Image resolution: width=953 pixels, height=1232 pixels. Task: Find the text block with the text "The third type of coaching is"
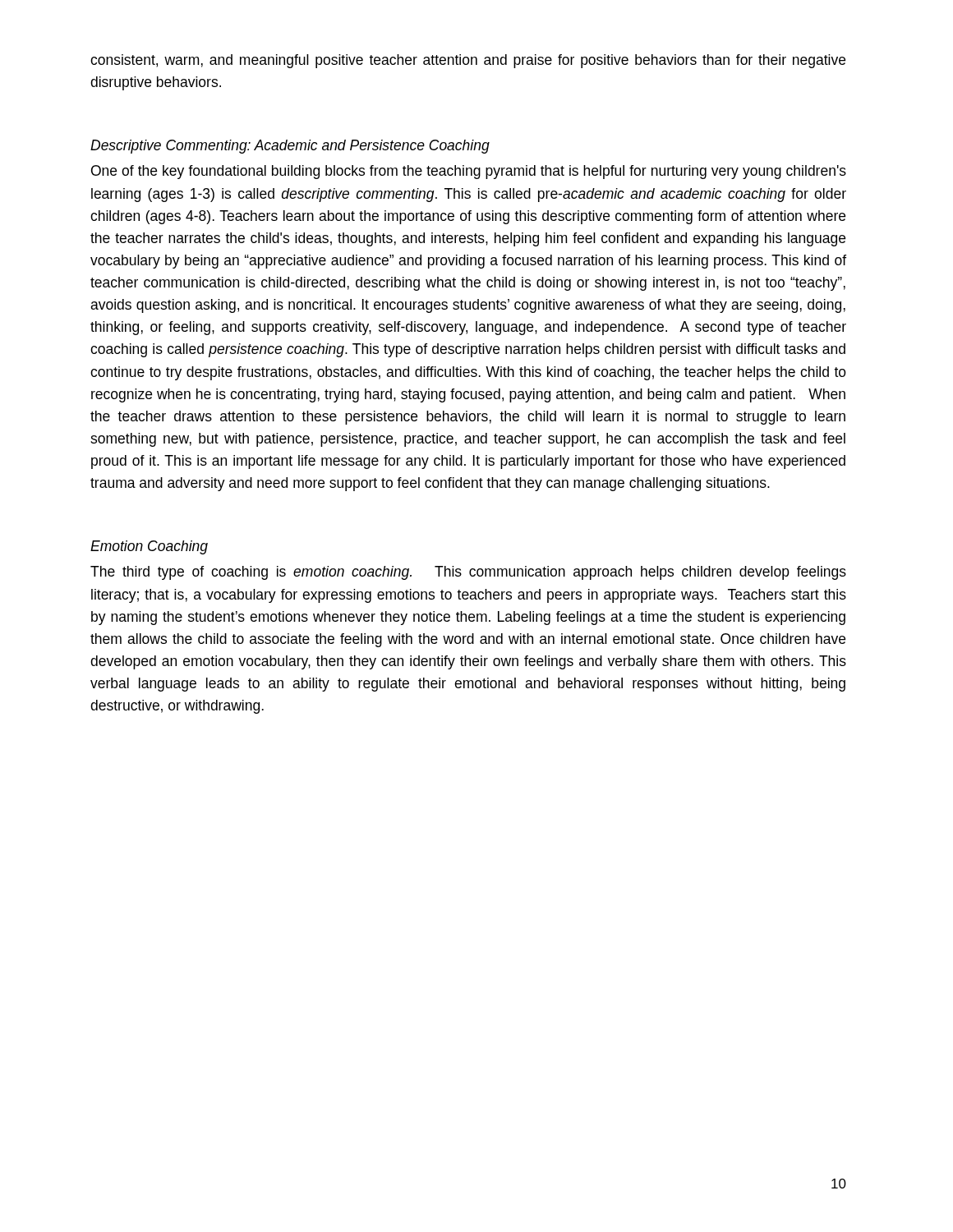click(x=468, y=639)
